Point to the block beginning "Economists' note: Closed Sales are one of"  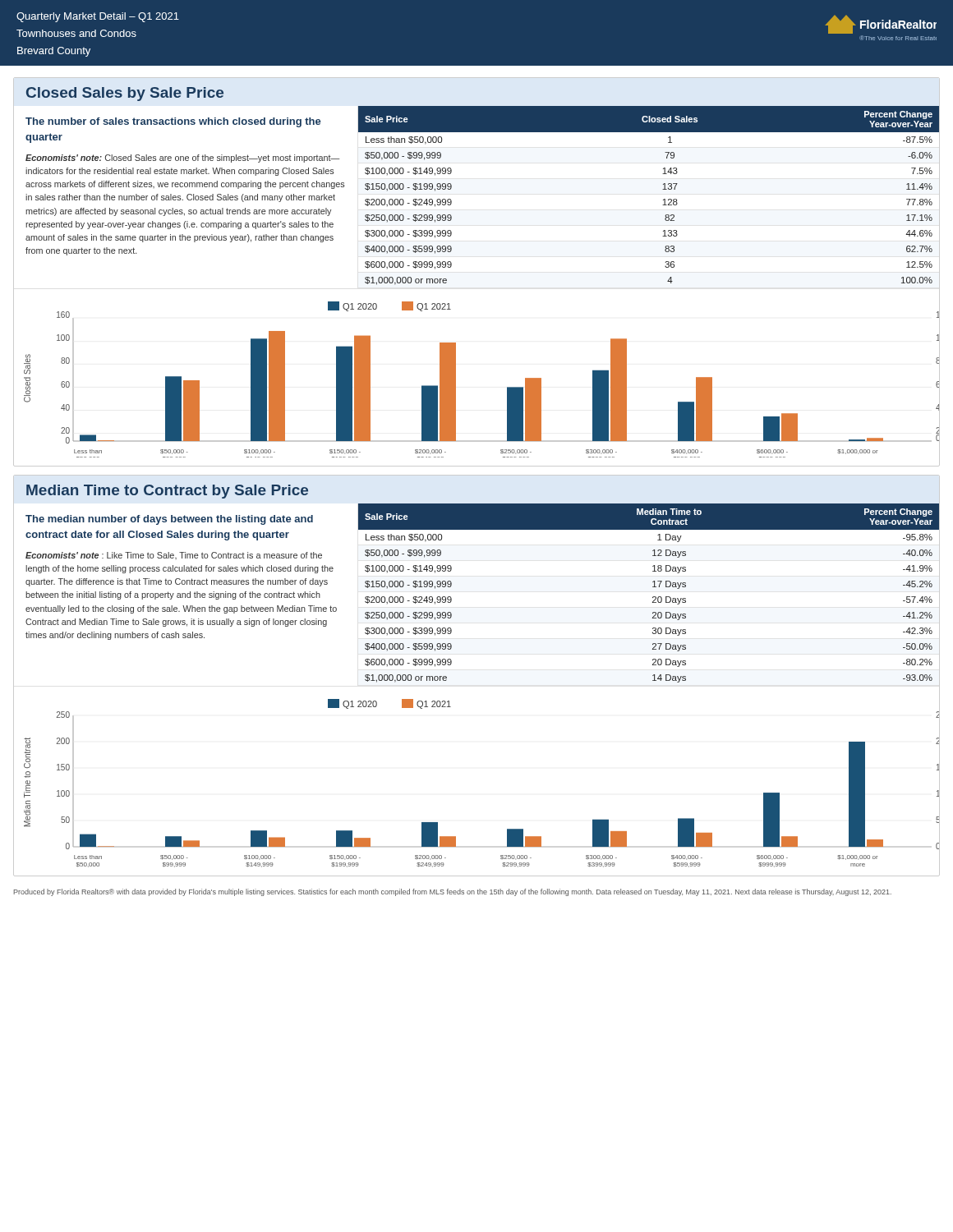185,204
